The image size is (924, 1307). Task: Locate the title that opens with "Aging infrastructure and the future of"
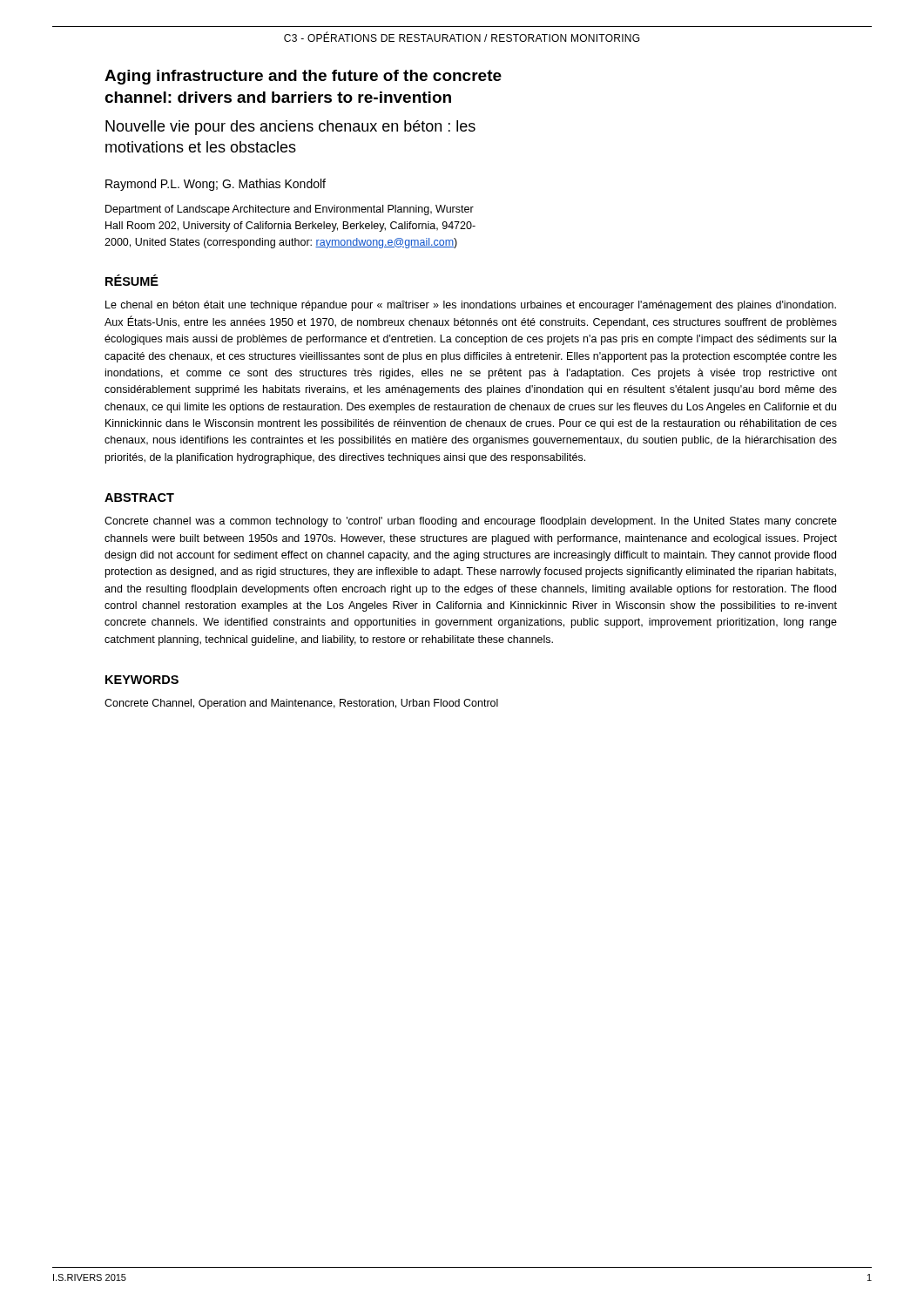303,86
